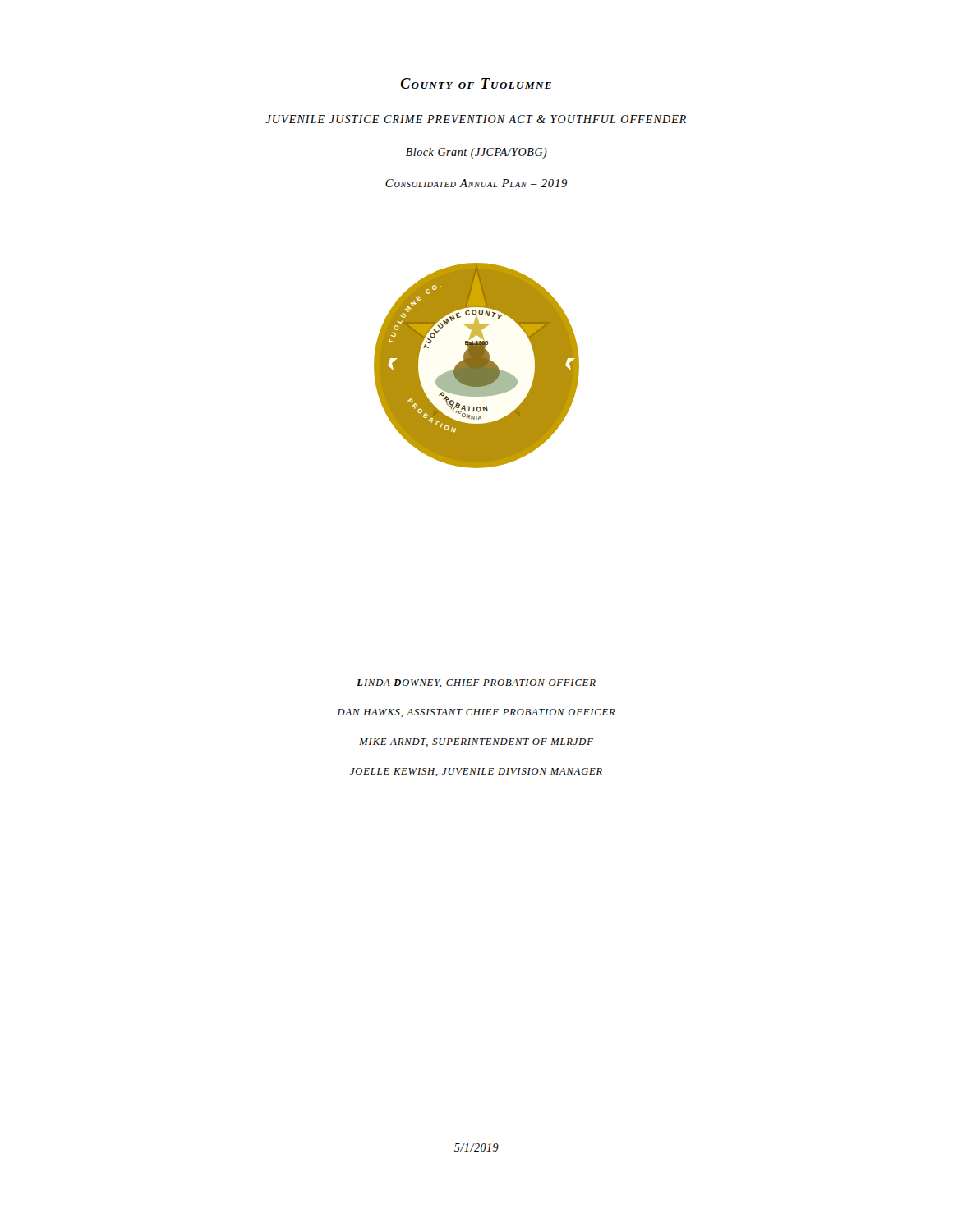The height and width of the screenshot is (1232, 953).
Task: Navigate to the region starting "County of Tuolumne"
Action: 476,84
